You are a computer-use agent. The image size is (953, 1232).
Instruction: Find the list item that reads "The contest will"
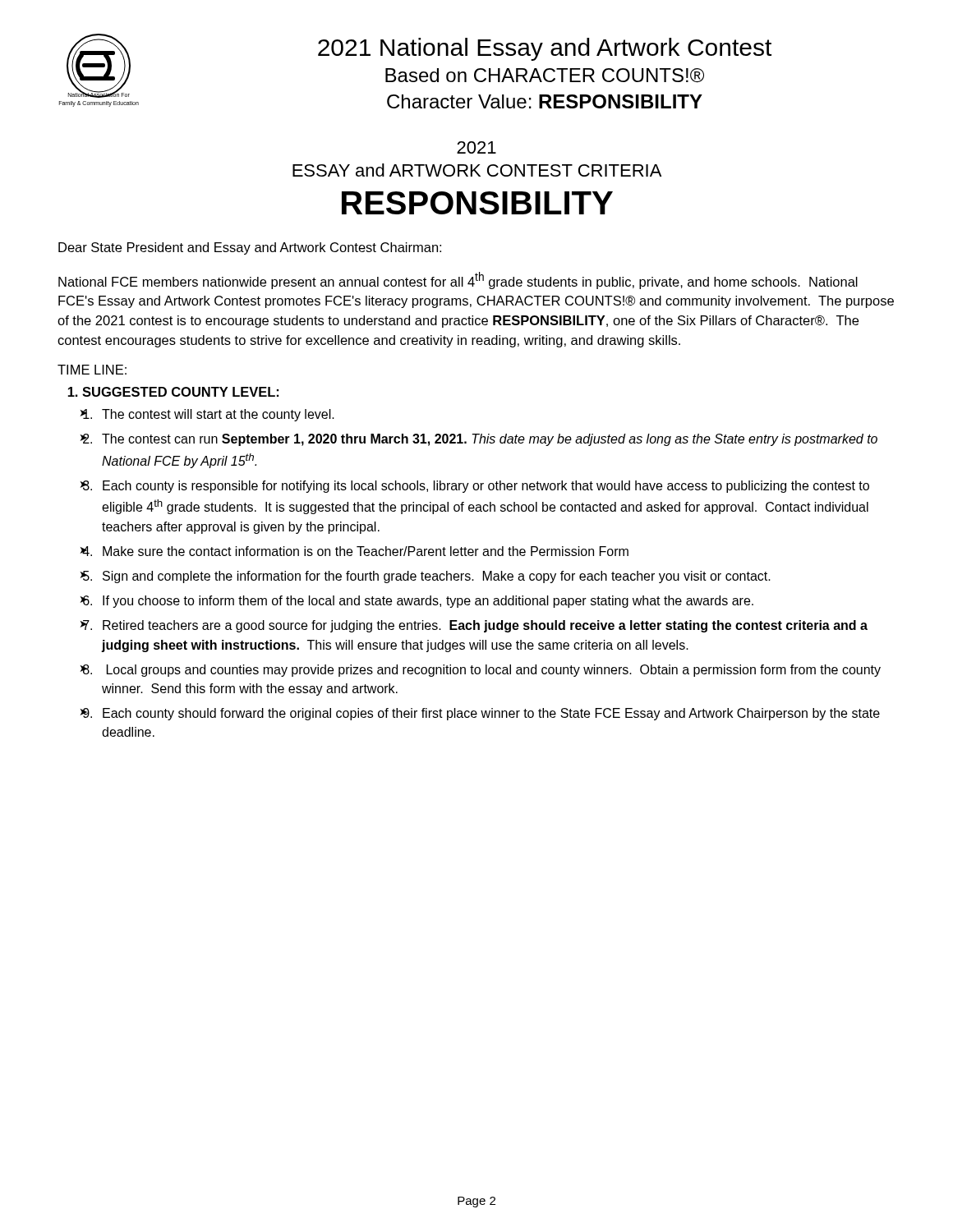pos(218,414)
